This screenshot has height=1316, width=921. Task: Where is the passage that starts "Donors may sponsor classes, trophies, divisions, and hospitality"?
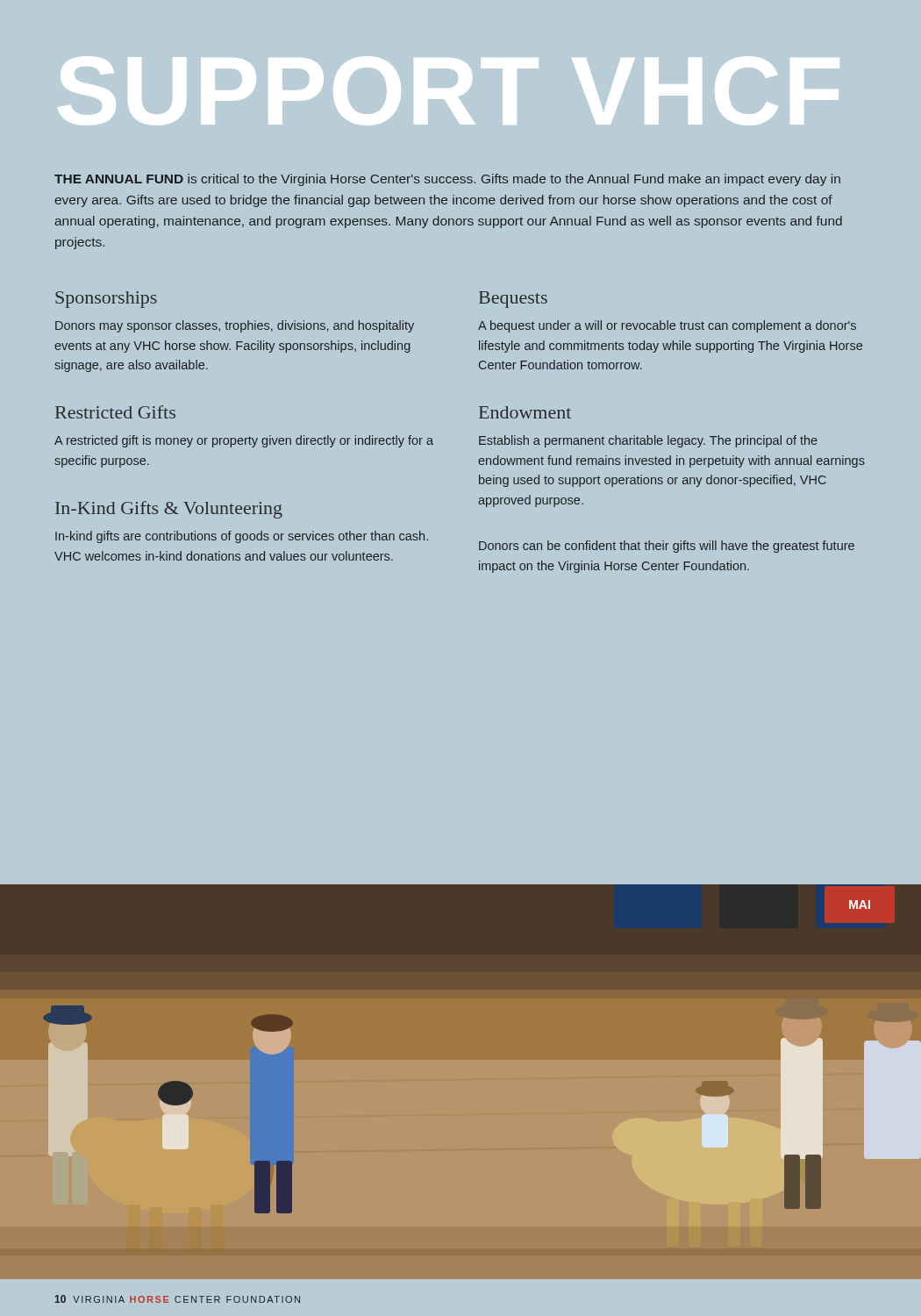[x=249, y=345]
